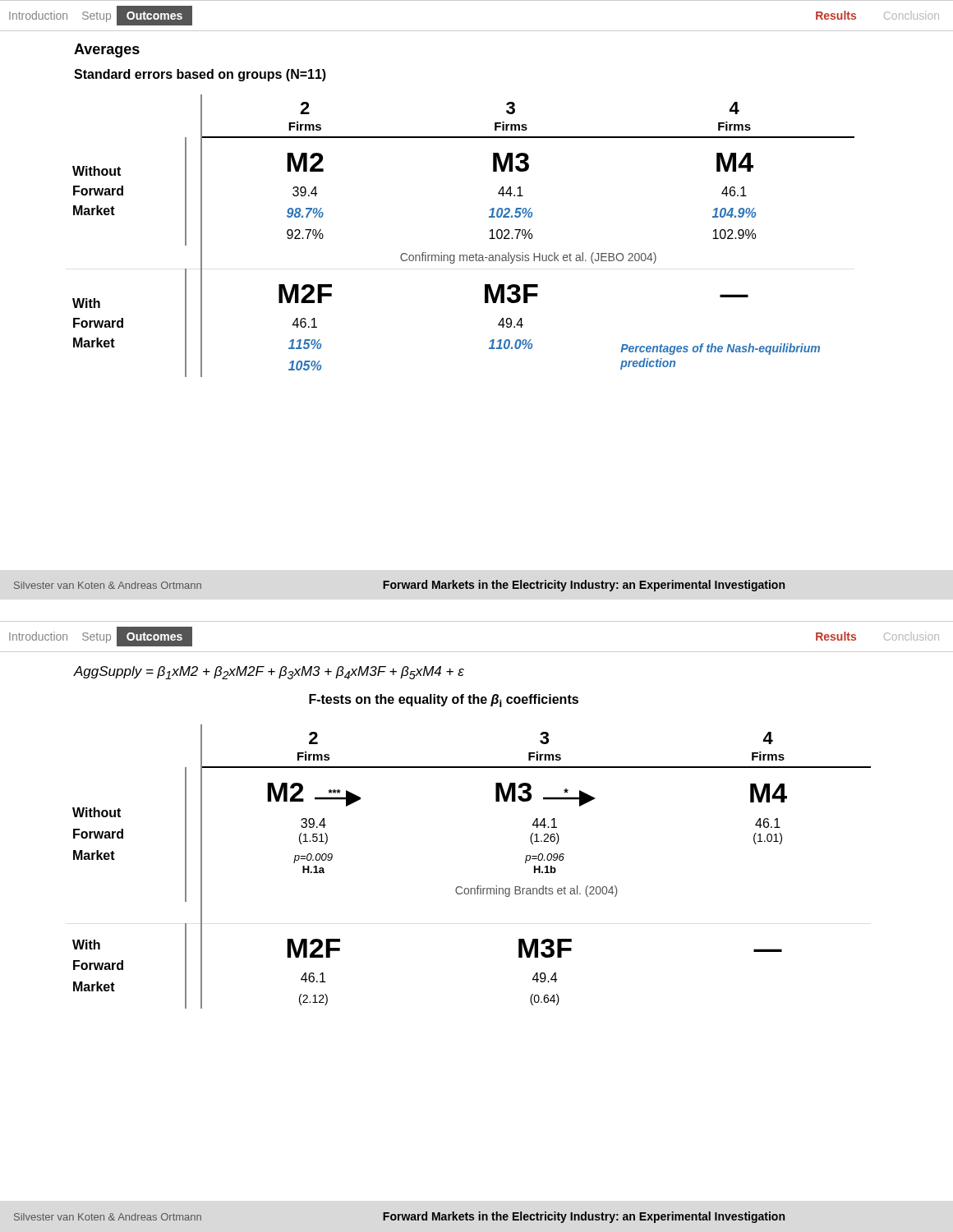The height and width of the screenshot is (1232, 953).
Task: Find the region starting "F-tests on the equality of the βi"
Action: tap(444, 701)
